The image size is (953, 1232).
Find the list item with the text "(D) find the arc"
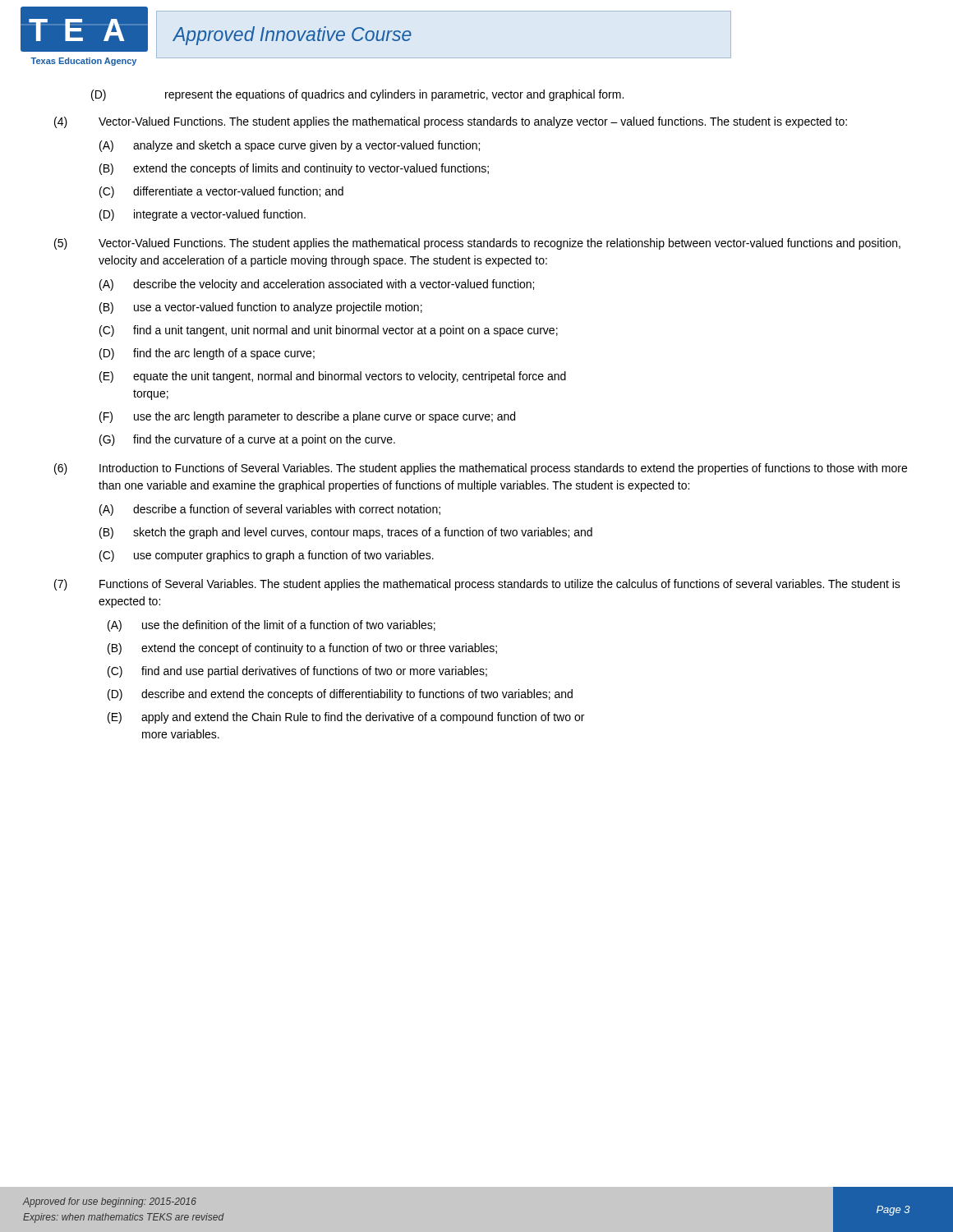(207, 354)
